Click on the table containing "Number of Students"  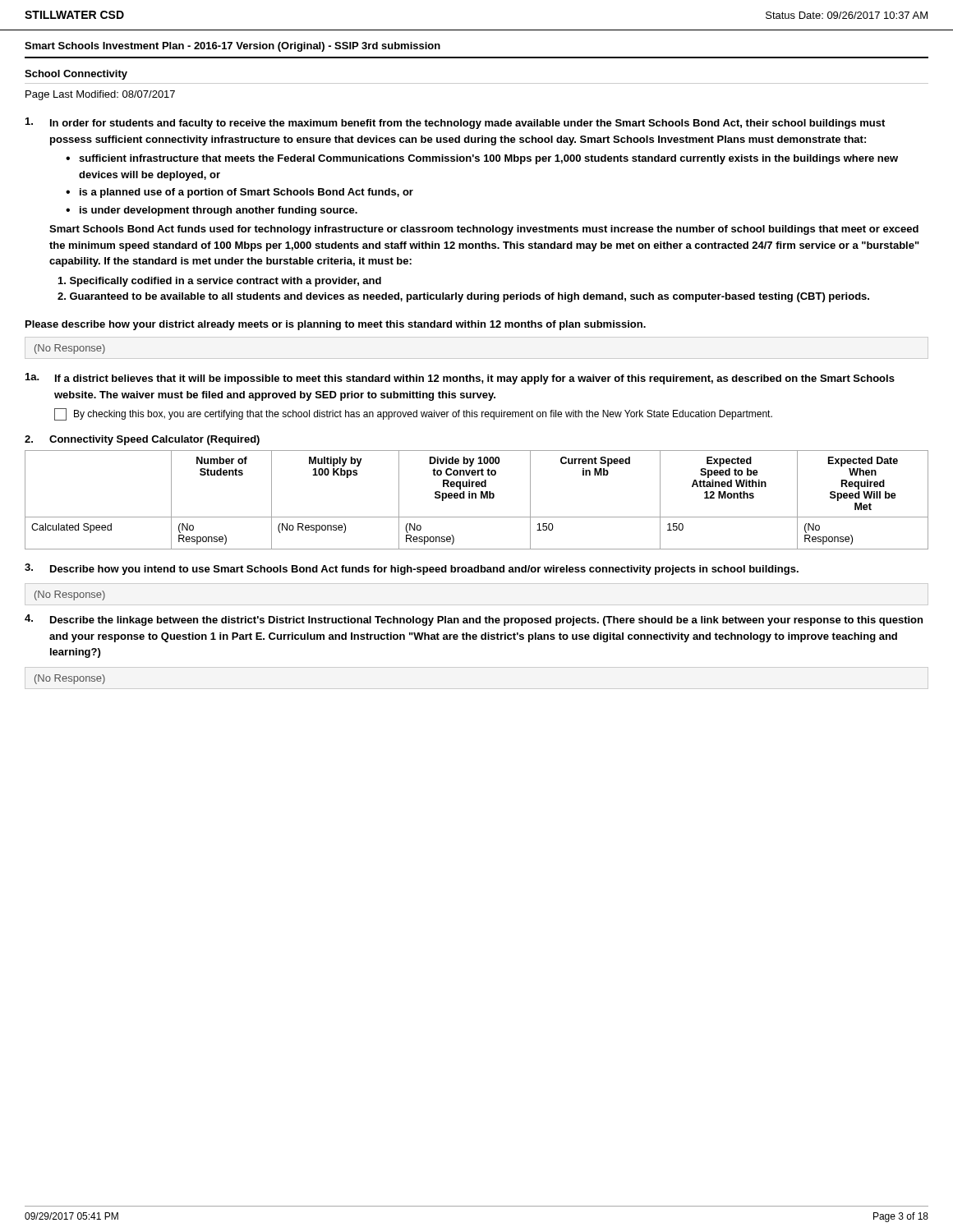(x=476, y=500)
